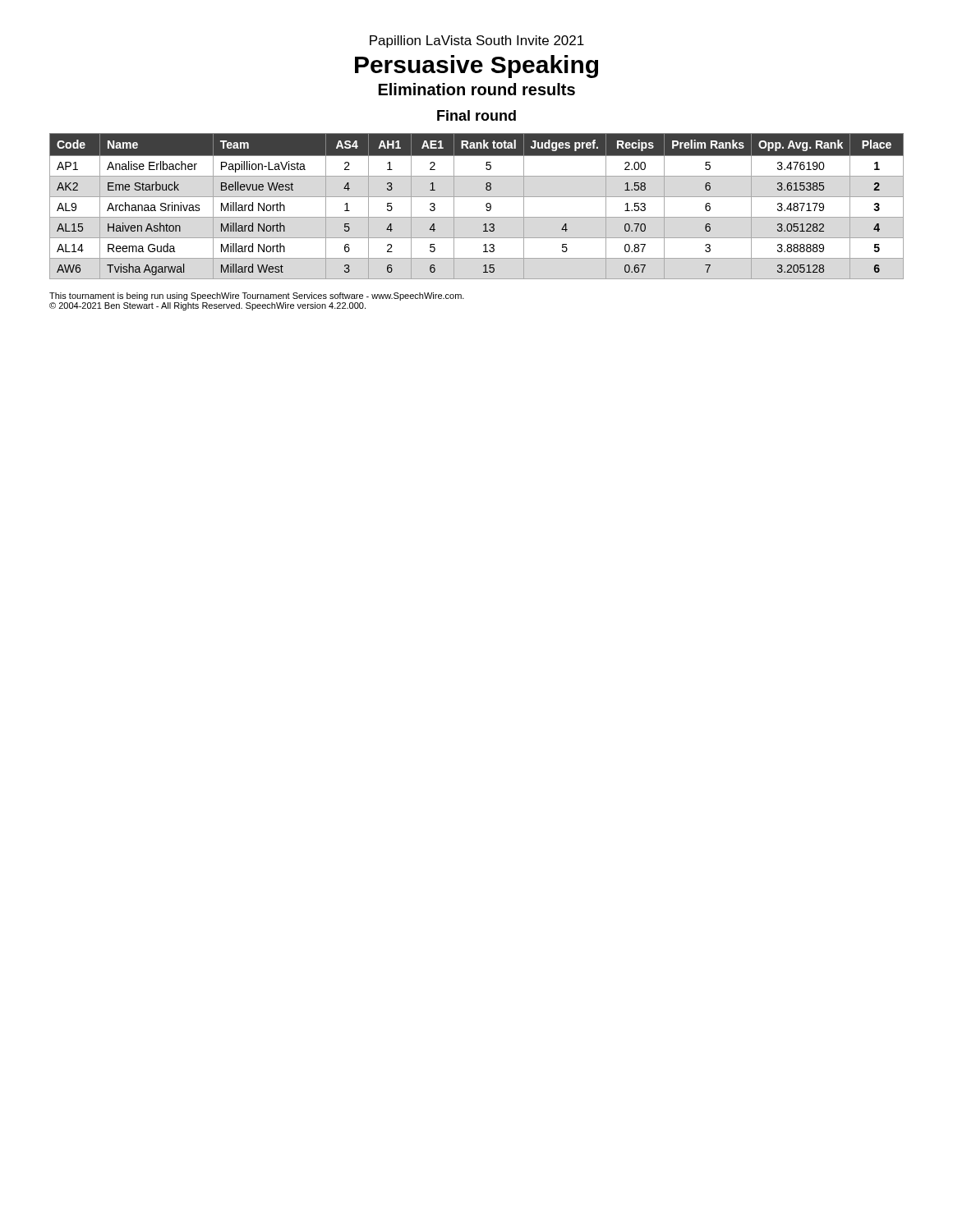Click the table

476,206
